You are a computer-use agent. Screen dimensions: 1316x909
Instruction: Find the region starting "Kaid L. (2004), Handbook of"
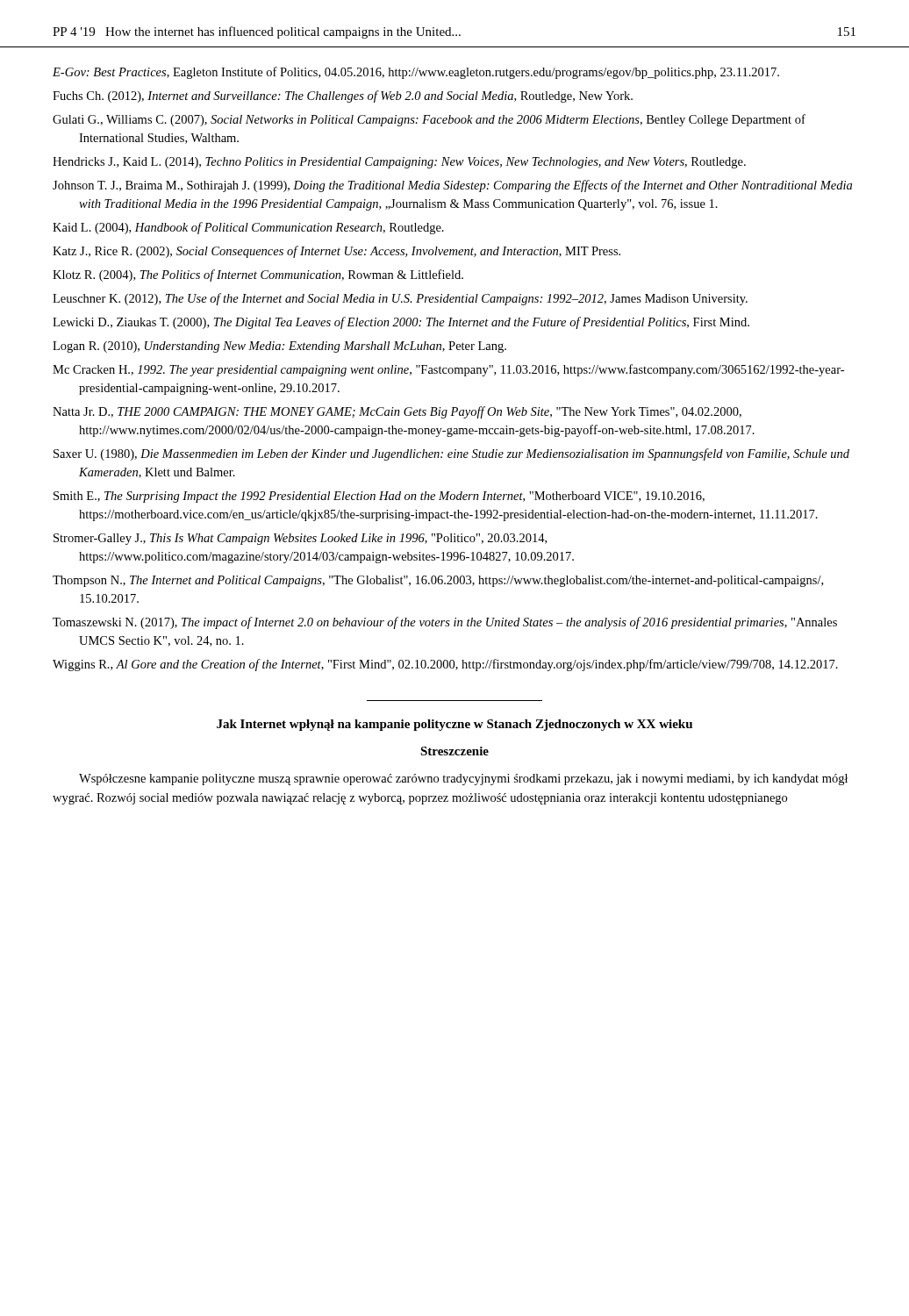[249, 228]
